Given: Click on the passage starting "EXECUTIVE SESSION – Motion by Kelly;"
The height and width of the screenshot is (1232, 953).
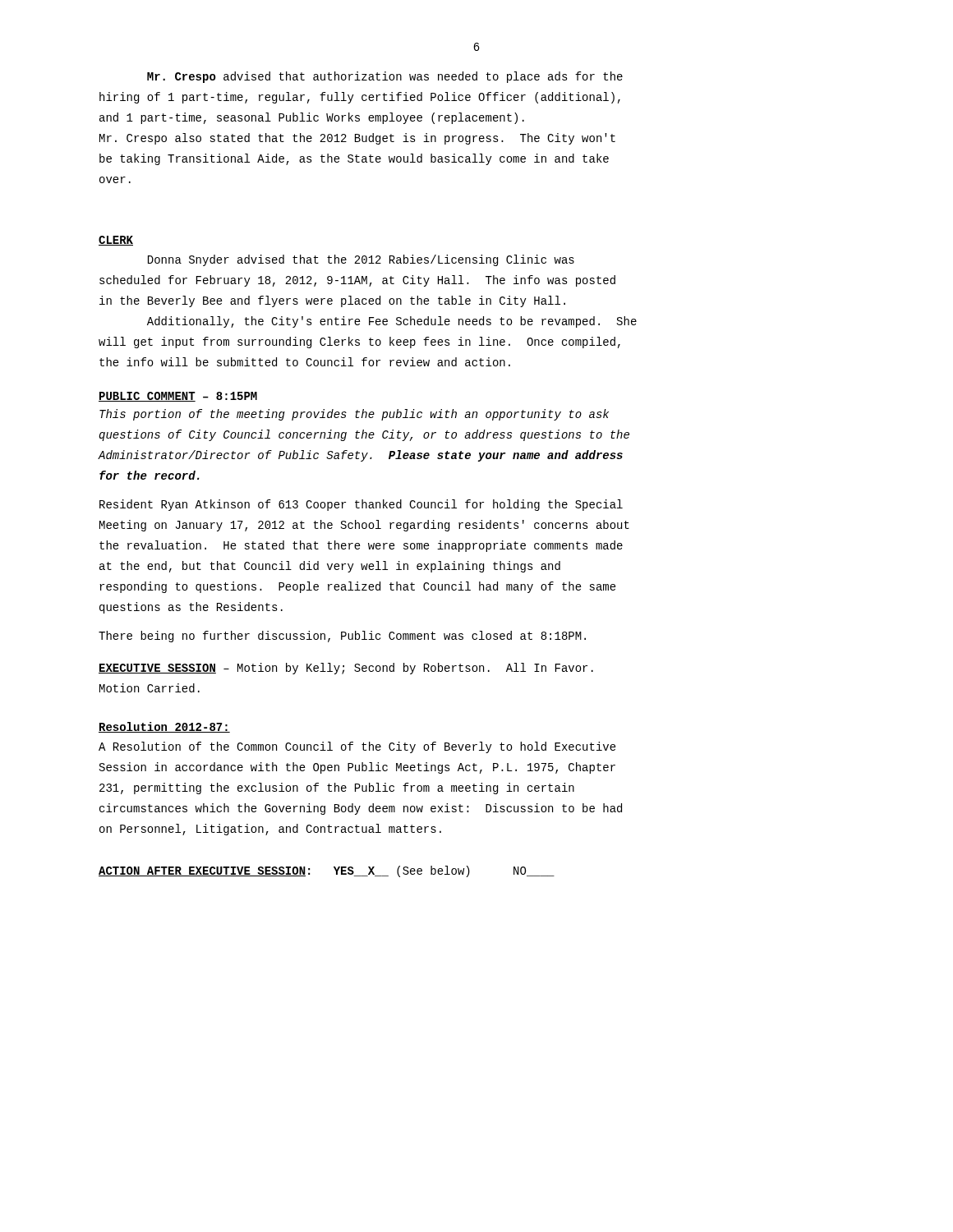Looking at the screenshot, I should pyautogui.click(x=476, y=679).
